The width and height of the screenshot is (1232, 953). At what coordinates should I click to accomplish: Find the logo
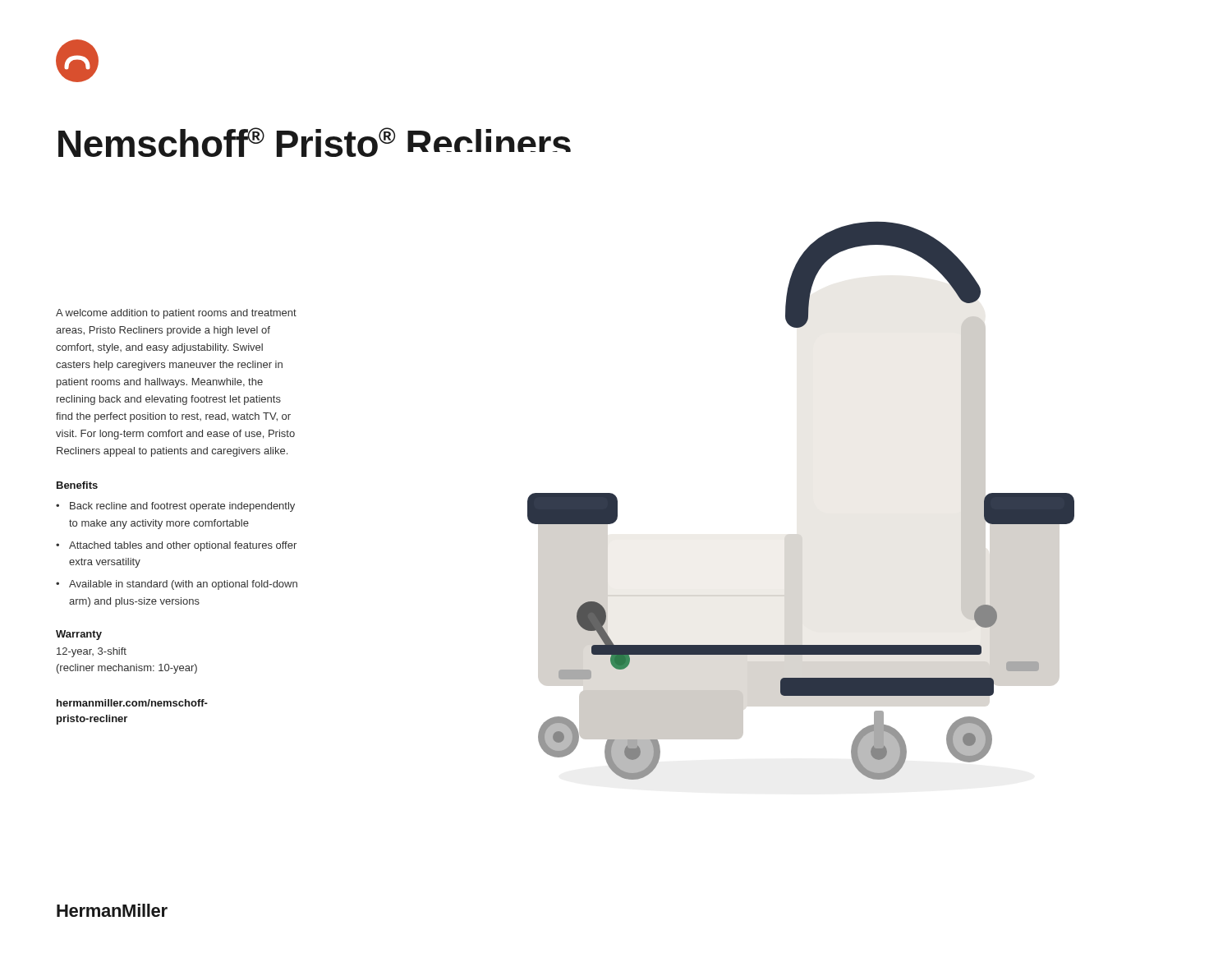coord(77,61)
